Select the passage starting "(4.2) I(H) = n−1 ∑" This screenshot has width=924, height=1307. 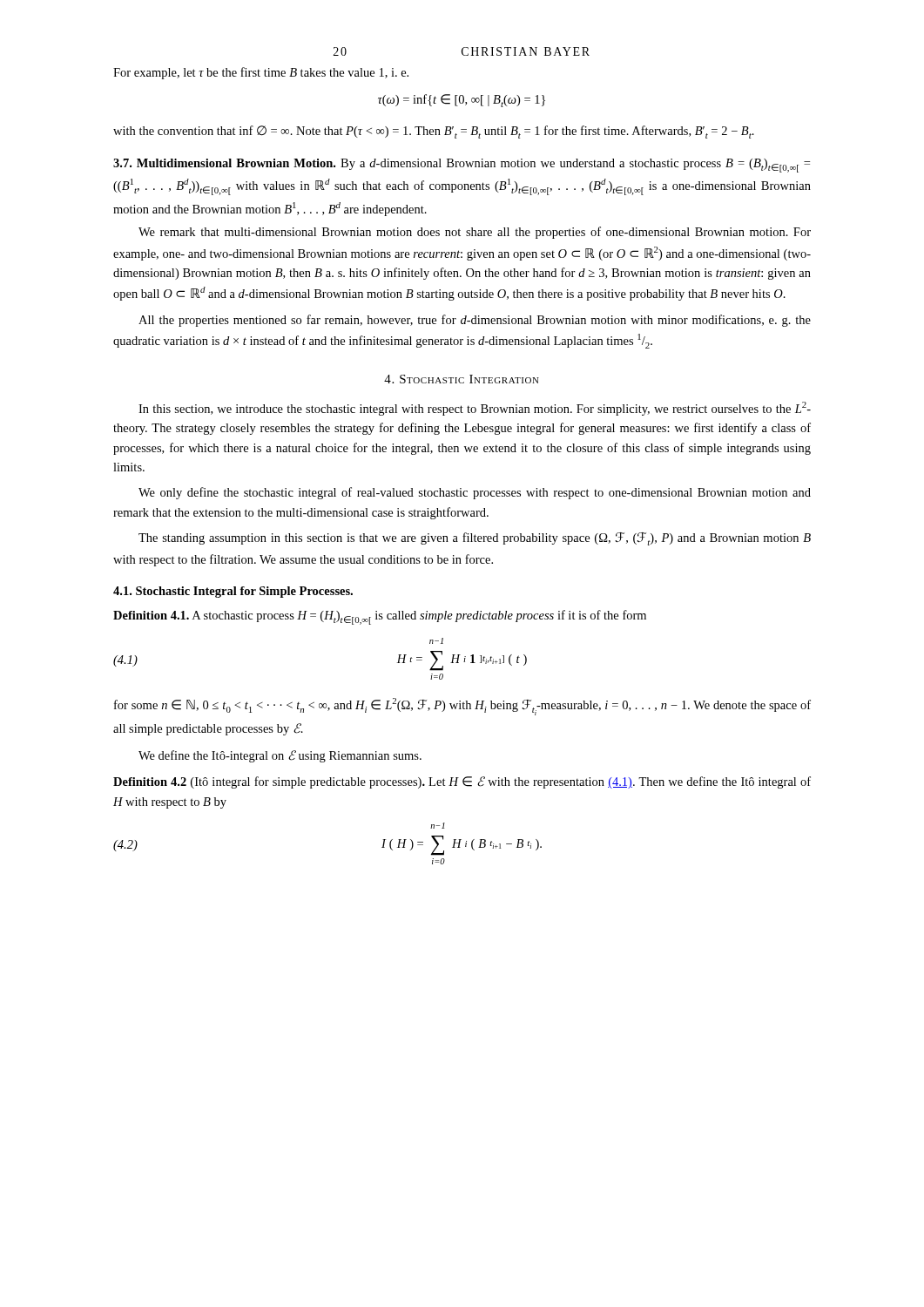coord(438,826)
